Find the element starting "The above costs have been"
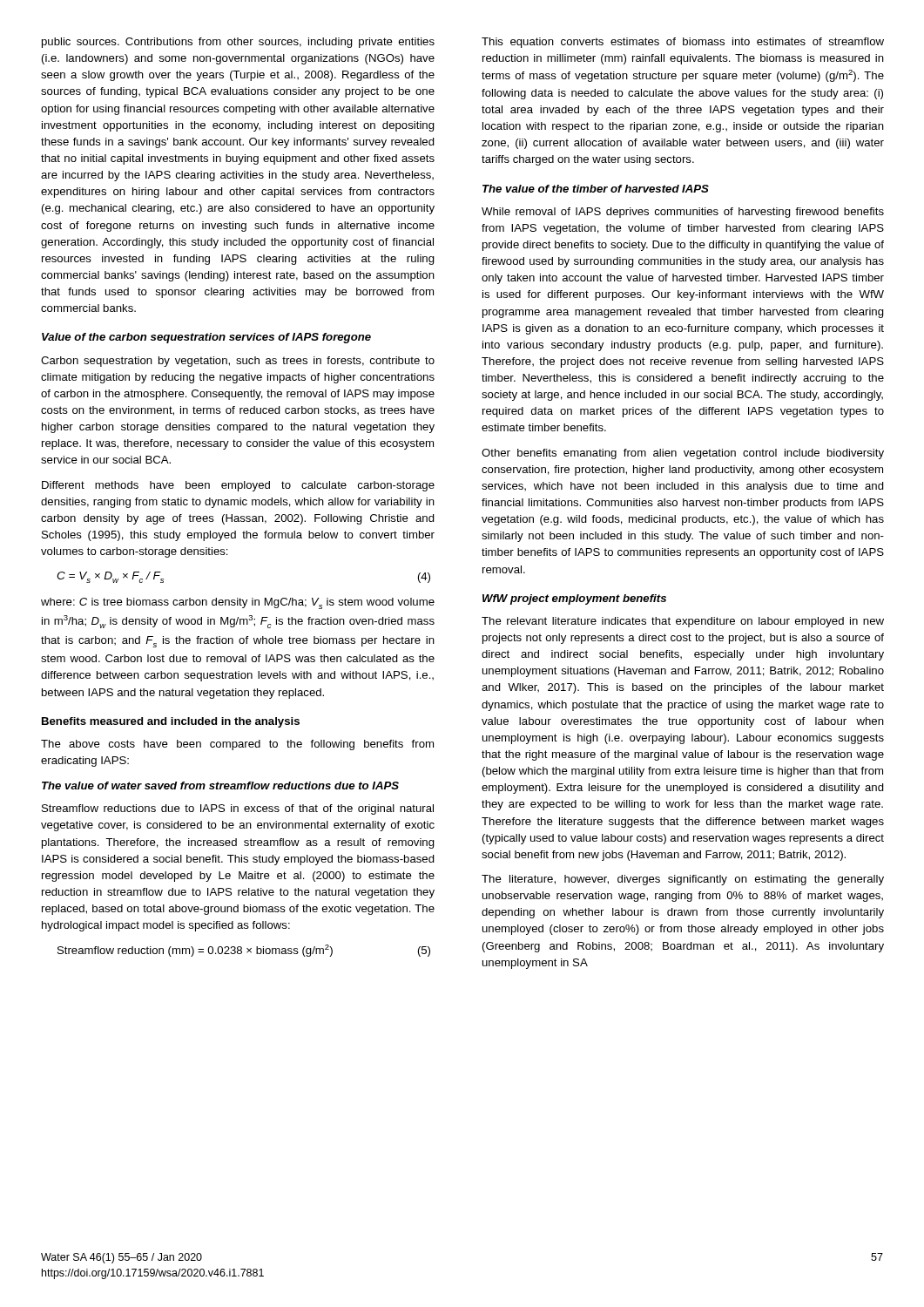The image size is (924, 1307). (238, 752)
